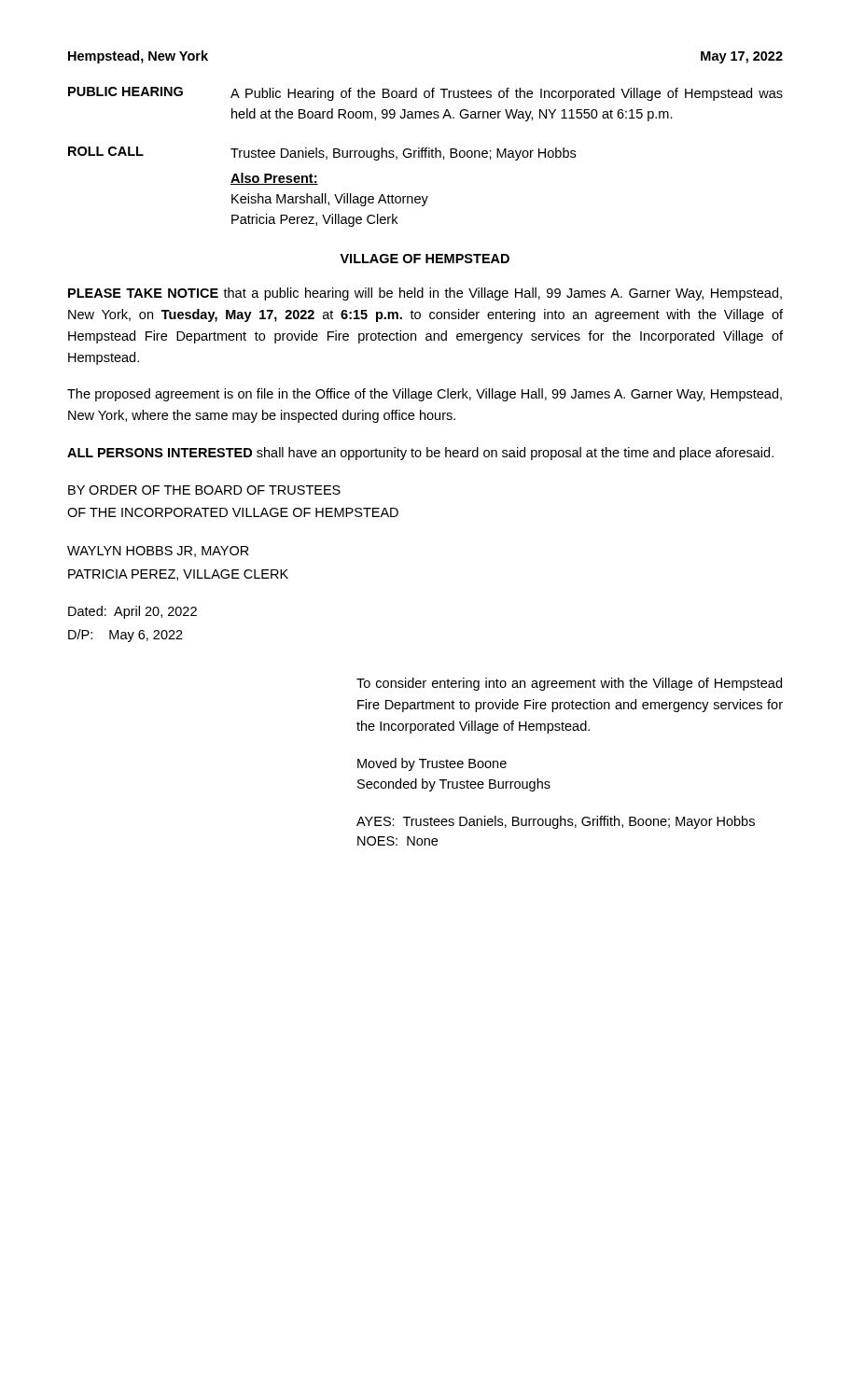Point to the text block starting "Dated: April 20, 2022 D/P: May"
This screenshot has height=1400, width=850.
(132, 623)
